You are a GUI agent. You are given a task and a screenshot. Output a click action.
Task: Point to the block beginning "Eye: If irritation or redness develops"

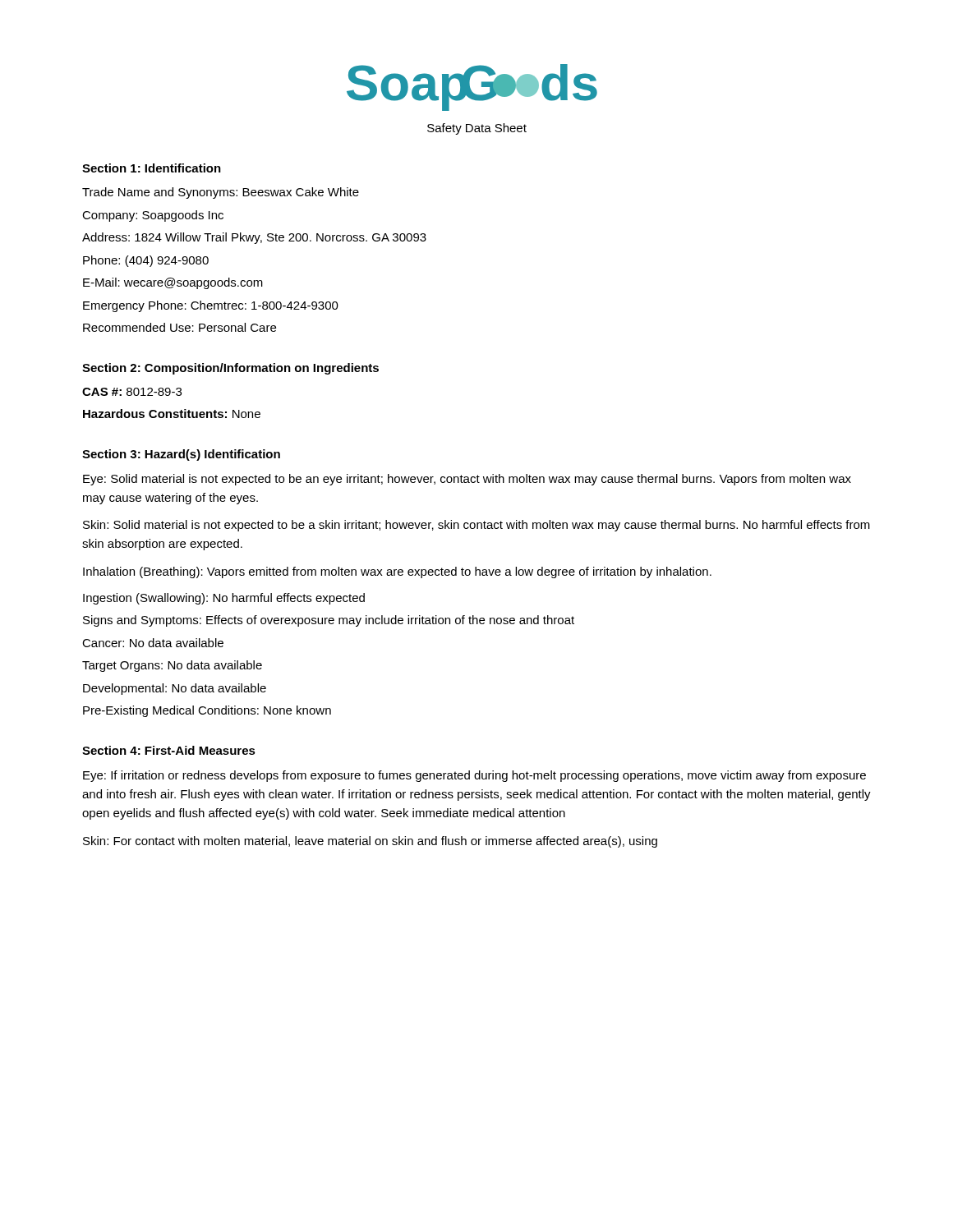pyautogui.click(x=476, y=794)
